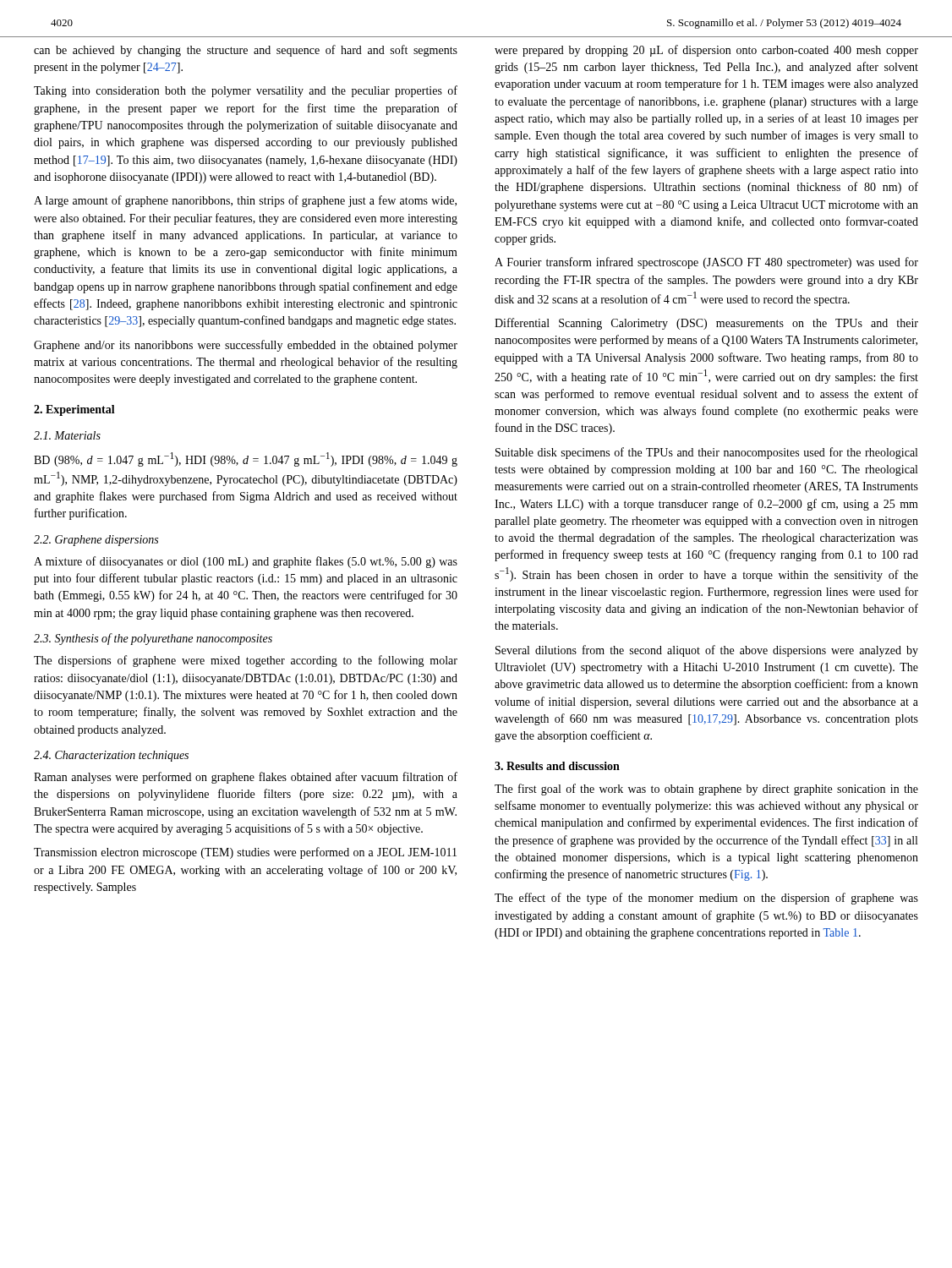952x1268 pixels.
Task: Click on the passage starting "The dispersions of graphene were mixed together"
Action: pos(246,696)
